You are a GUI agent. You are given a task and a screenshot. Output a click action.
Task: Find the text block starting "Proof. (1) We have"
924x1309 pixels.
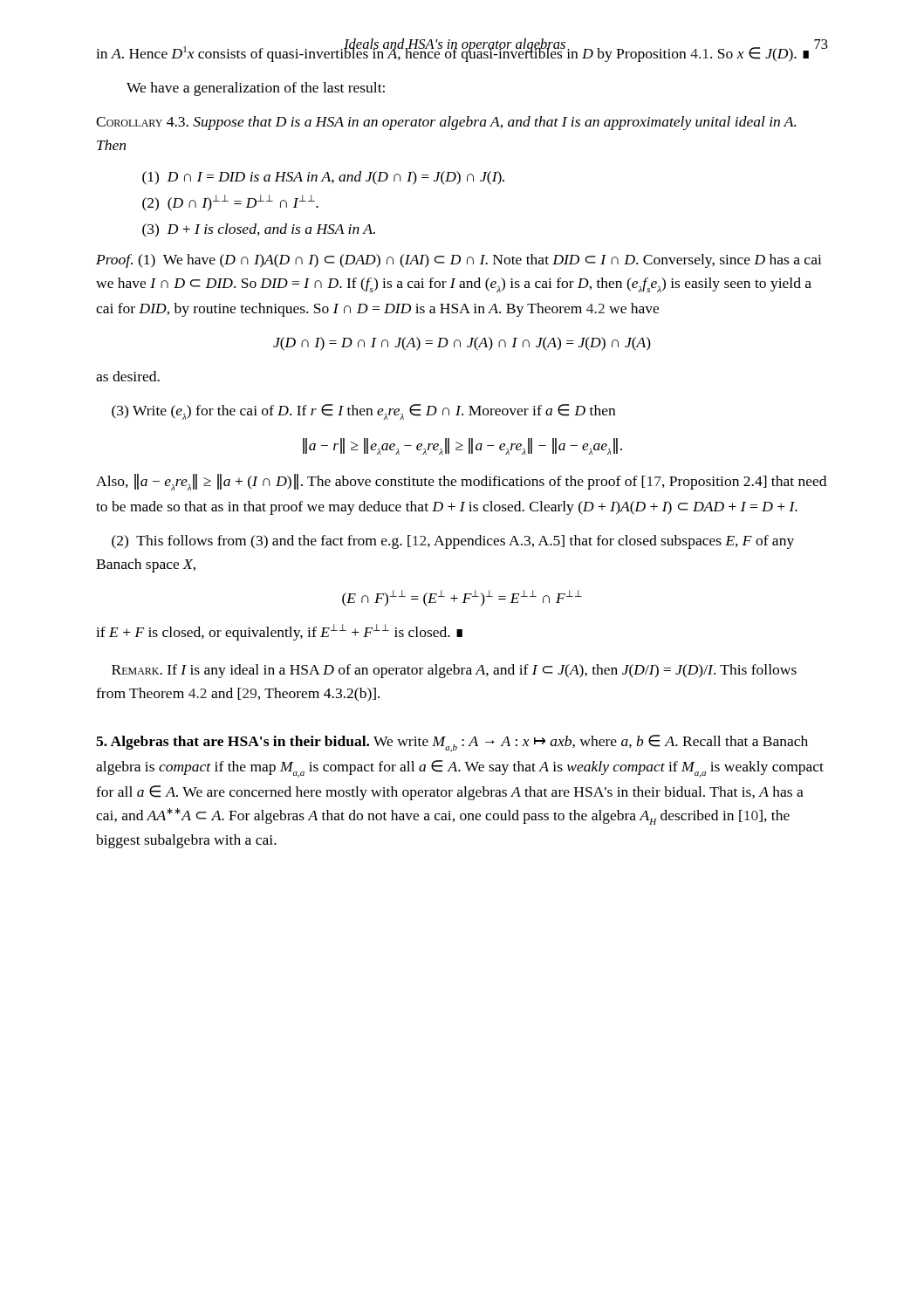coord(459,283)
